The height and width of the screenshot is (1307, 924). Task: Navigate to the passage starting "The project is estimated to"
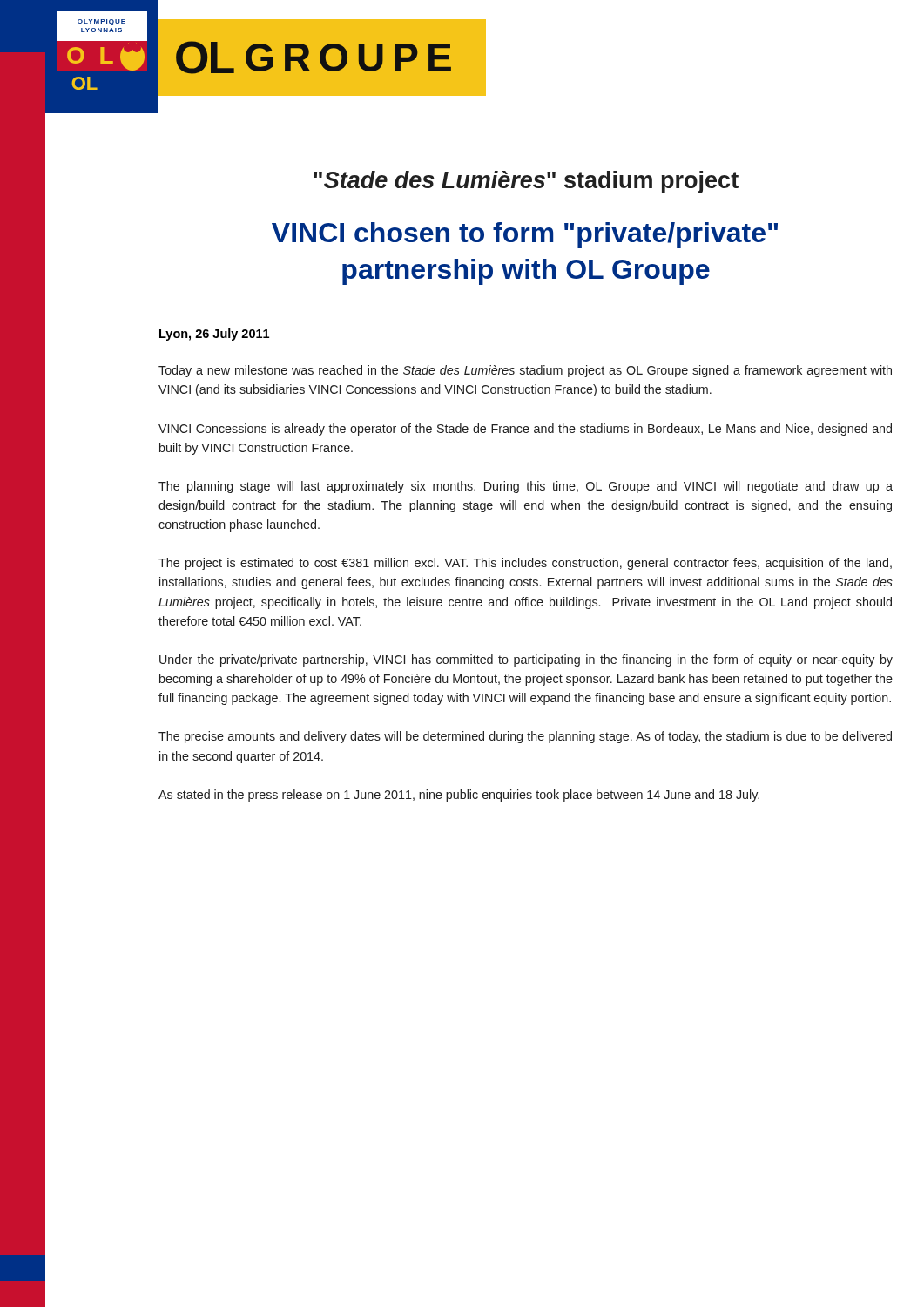tap(526, 592)
